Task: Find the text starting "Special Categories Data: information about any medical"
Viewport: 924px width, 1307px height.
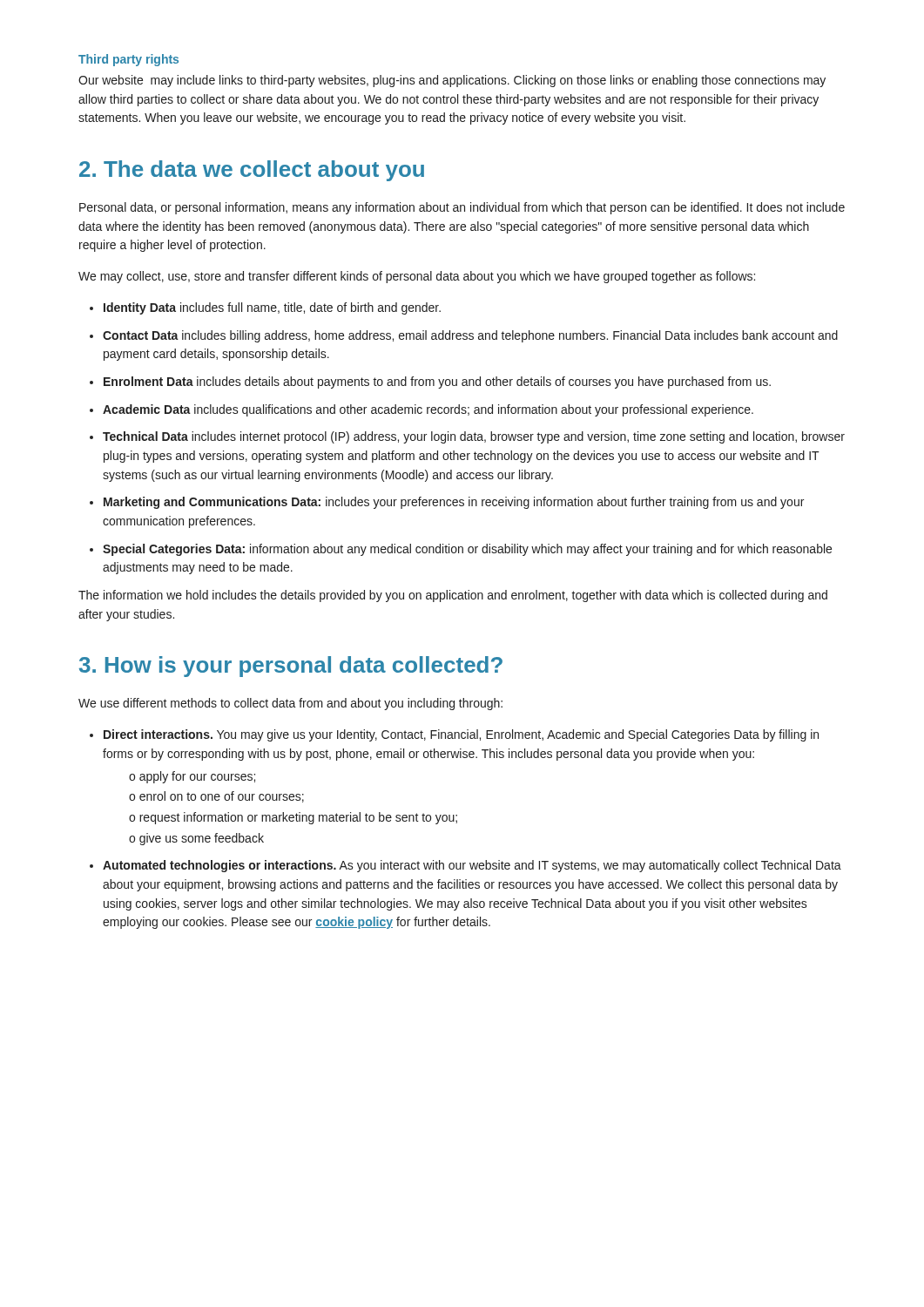Action: coord(462,559)
